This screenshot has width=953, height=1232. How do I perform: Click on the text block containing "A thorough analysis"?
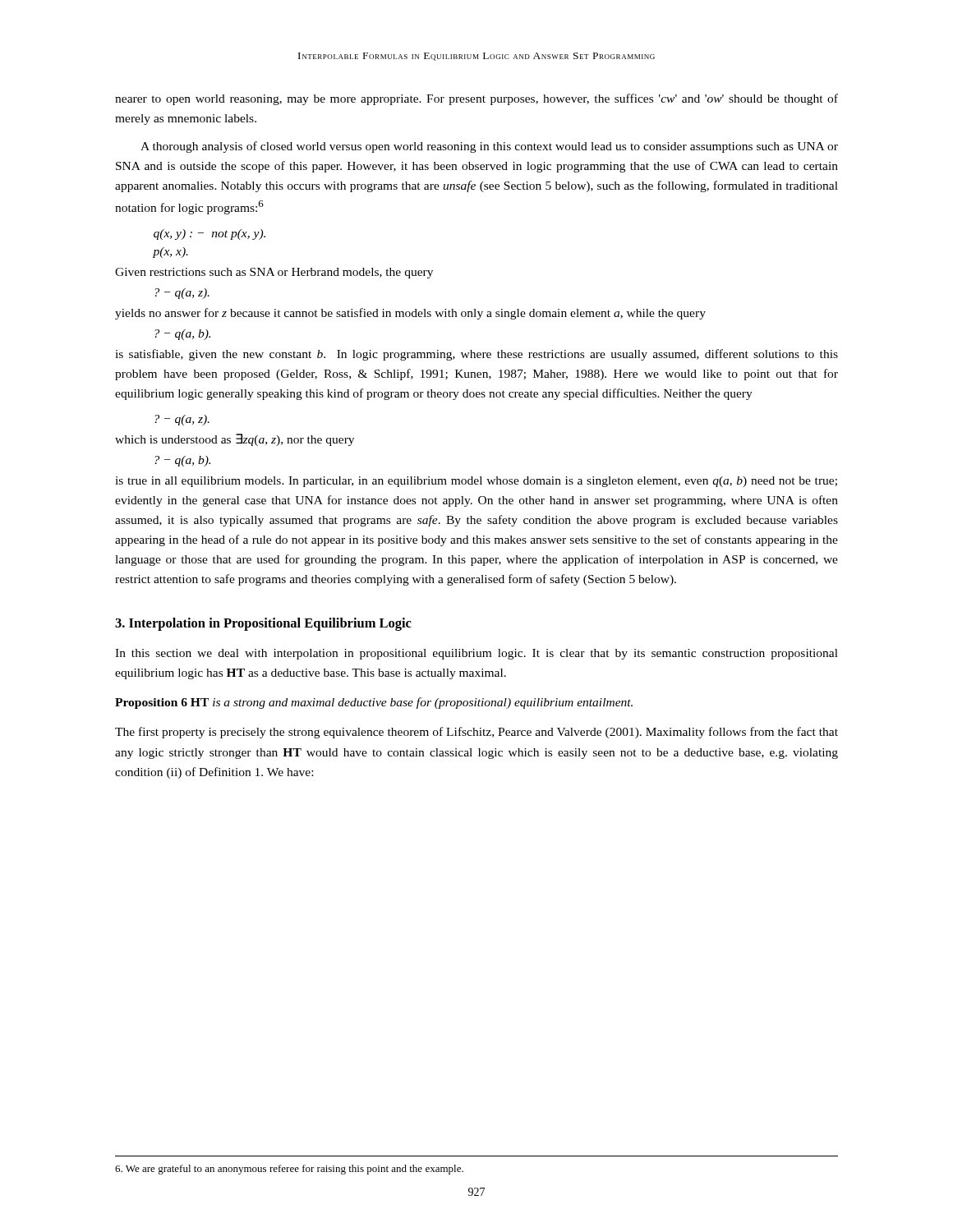click(476, 177)
